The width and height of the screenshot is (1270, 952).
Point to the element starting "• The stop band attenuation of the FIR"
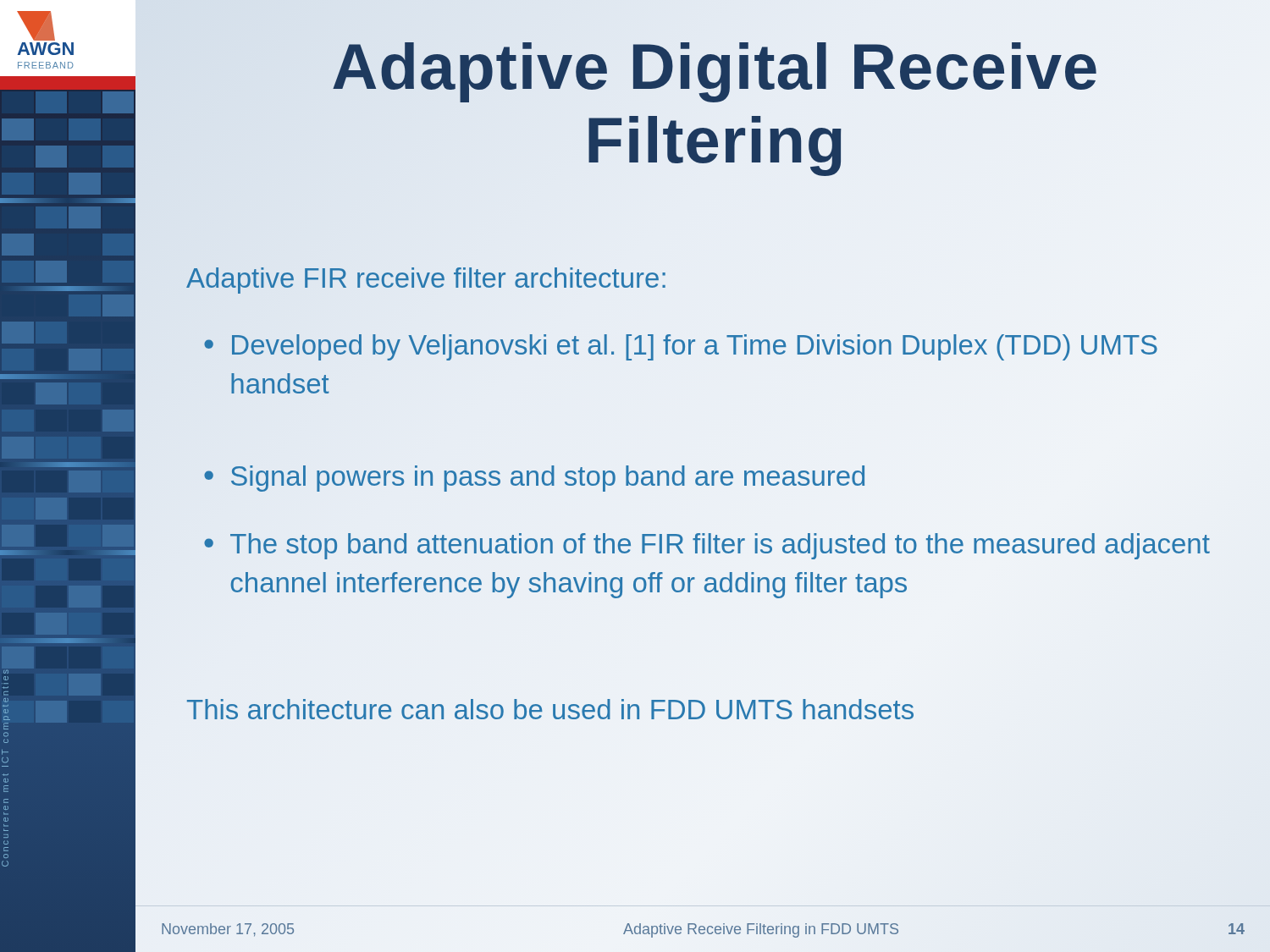pyautogui.click(x=711, y=564)
